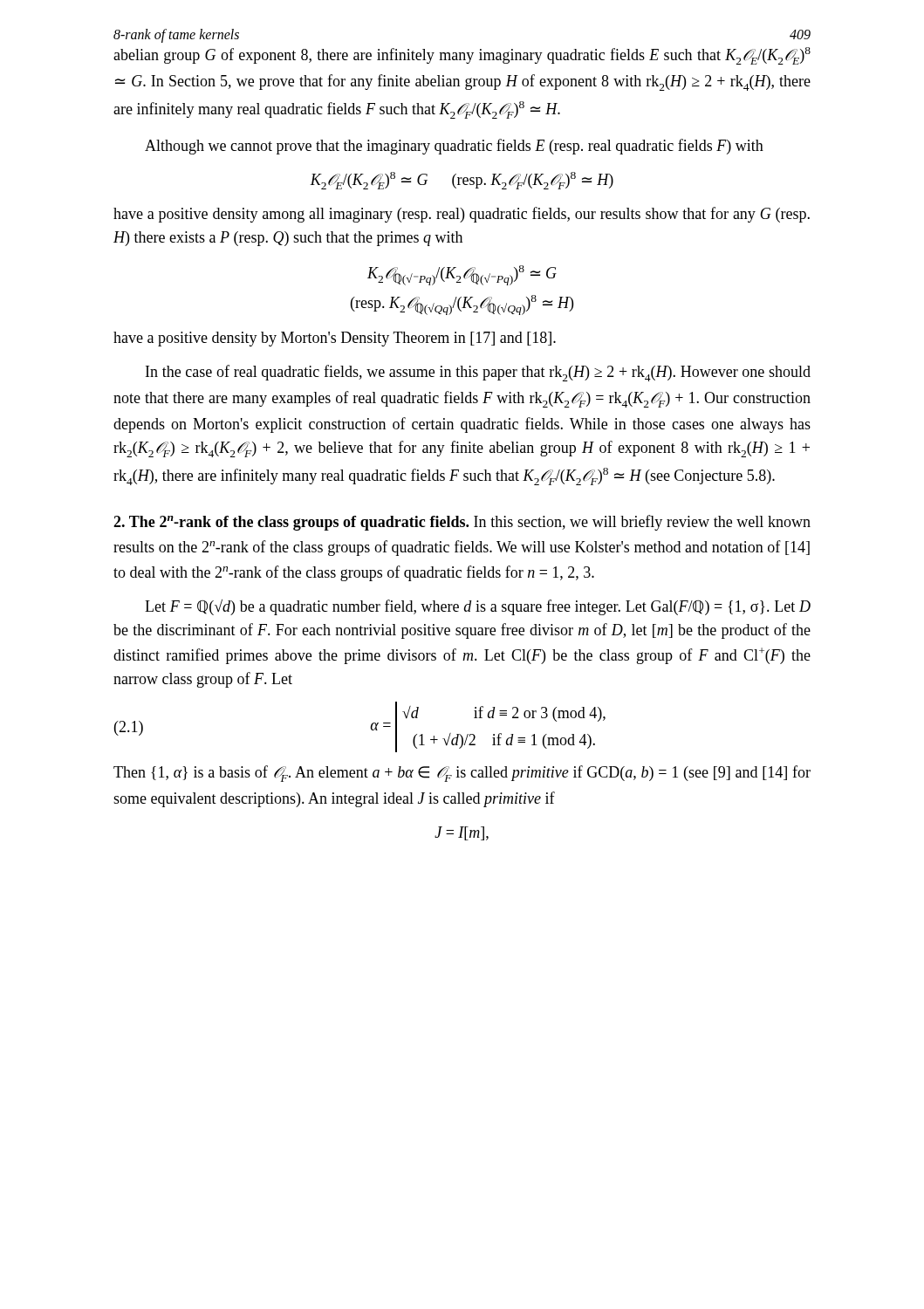
Task: Point to the text block starting "have a positive density by Morton's Density"
Action: [x=462, y=338]
